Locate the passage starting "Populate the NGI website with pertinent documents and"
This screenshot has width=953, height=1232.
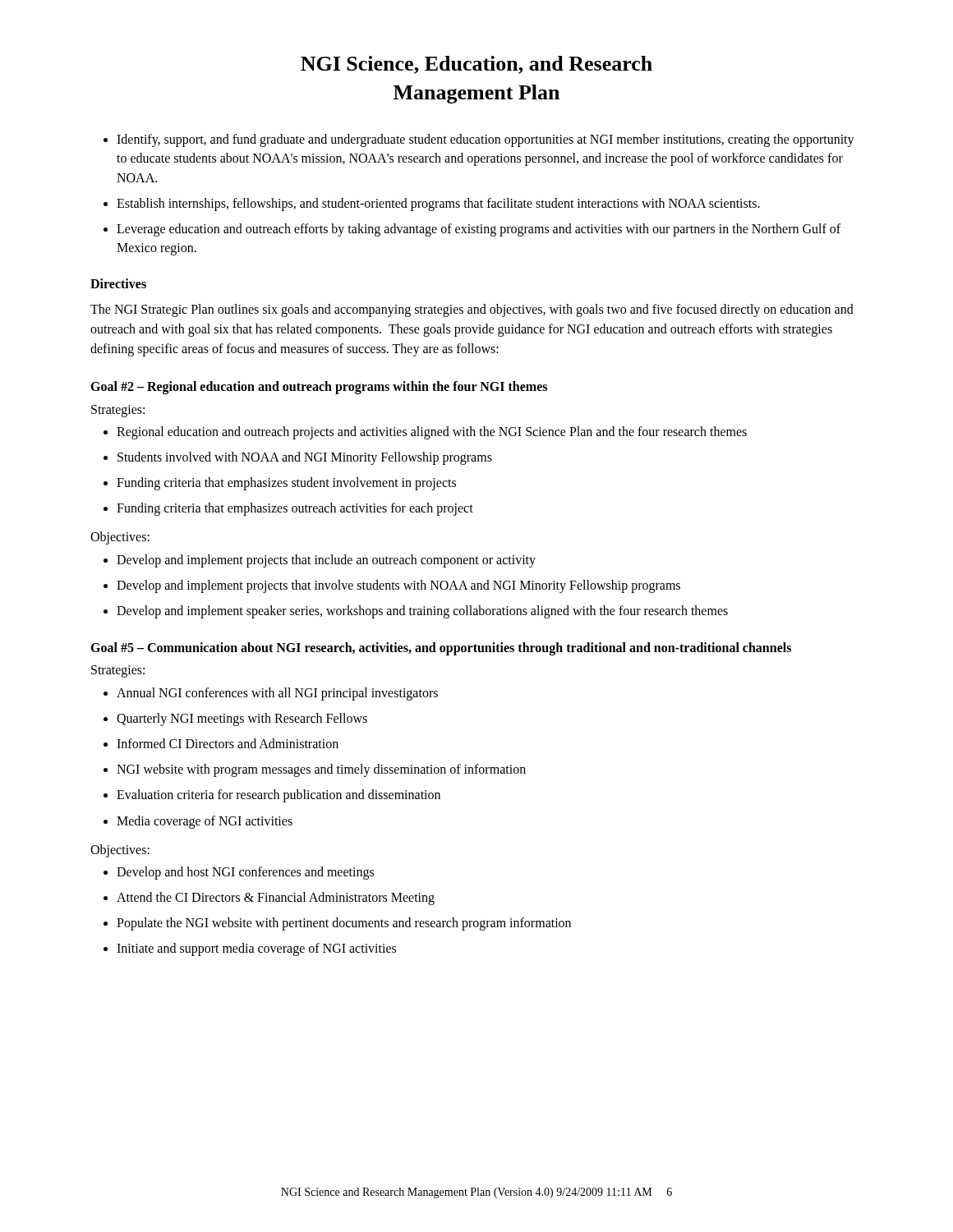point(490,923)
